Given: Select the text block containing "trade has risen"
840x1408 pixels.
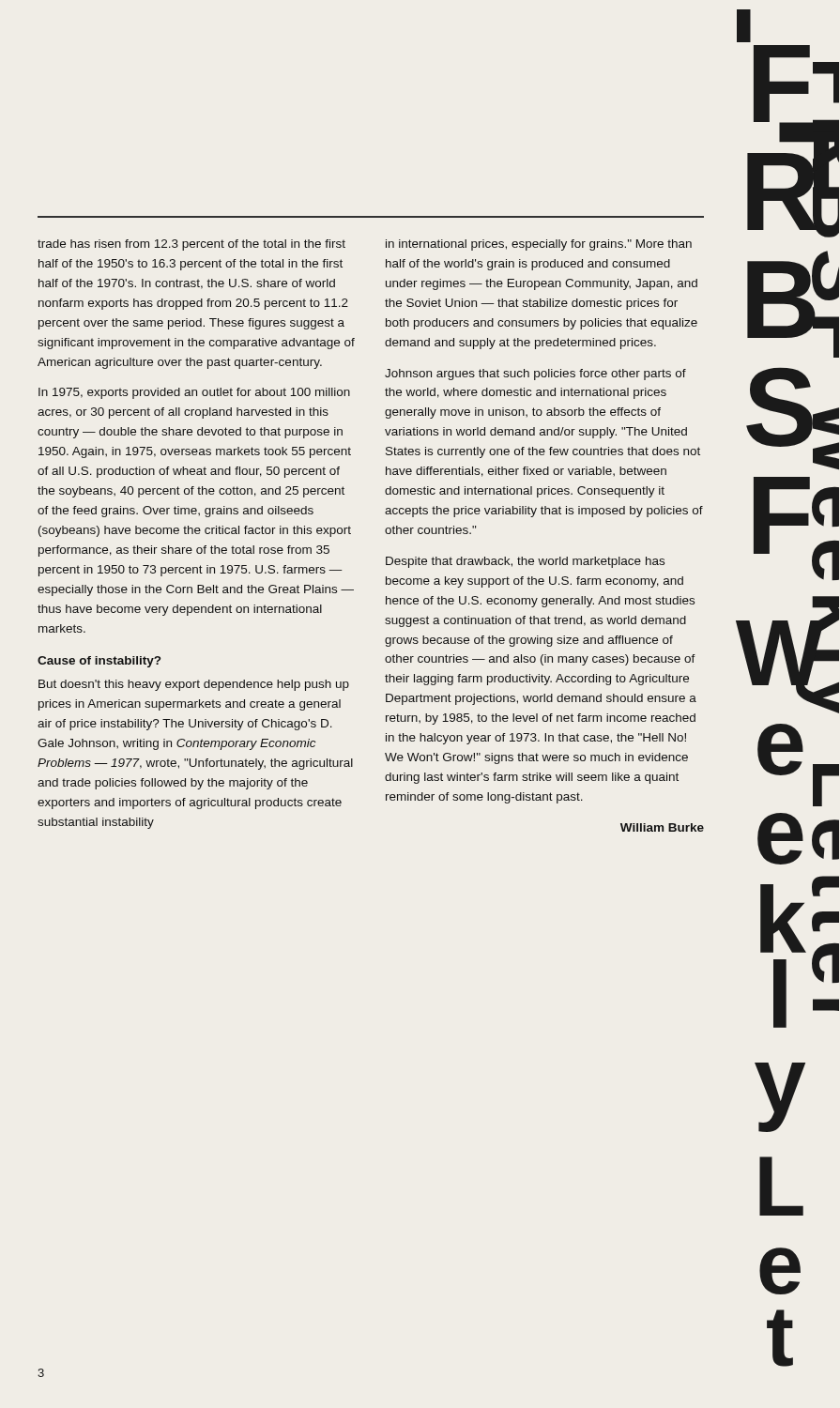Looking at the screenshot, I should point(197,303).
